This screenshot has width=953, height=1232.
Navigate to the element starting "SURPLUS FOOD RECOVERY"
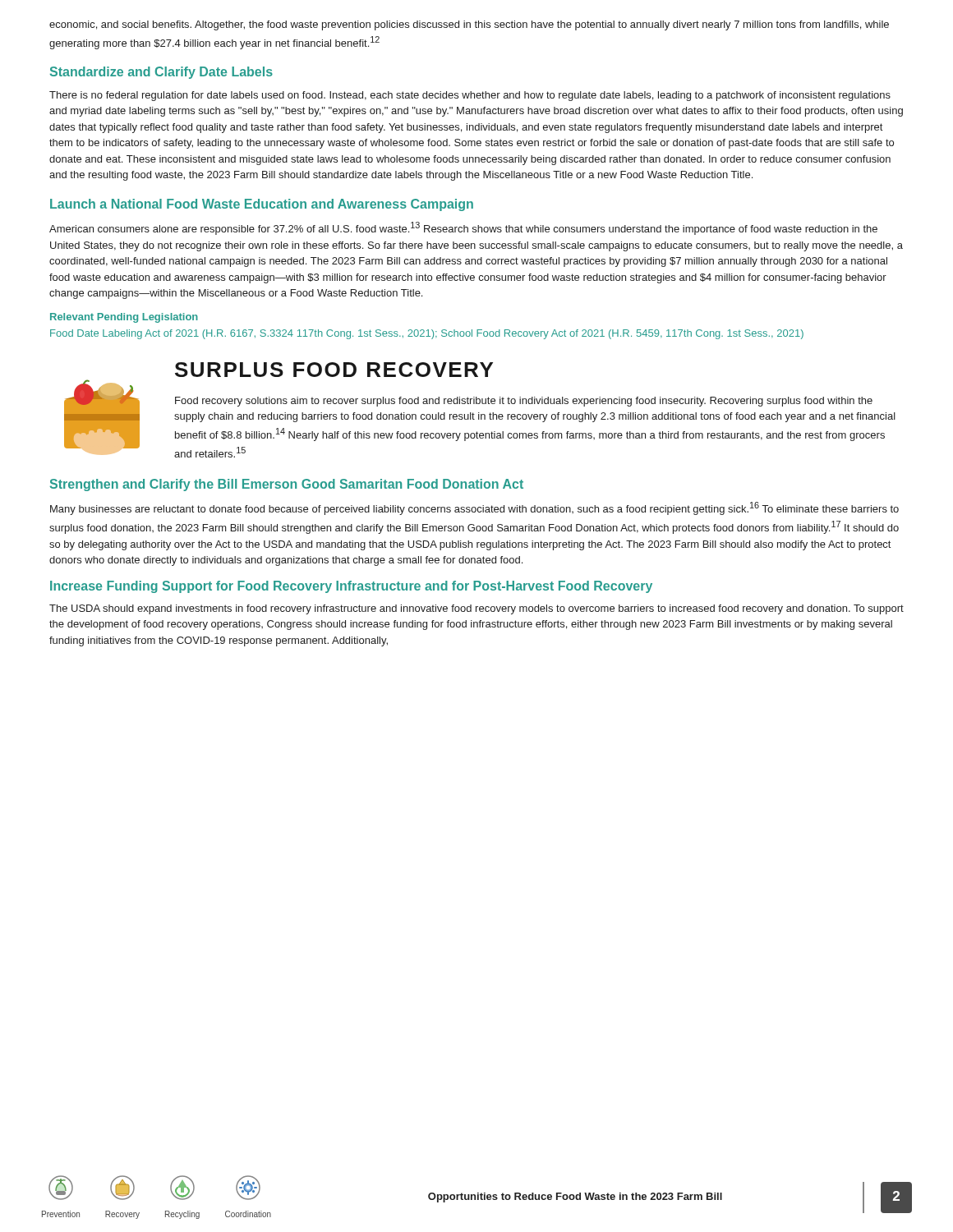click(335, 370)
